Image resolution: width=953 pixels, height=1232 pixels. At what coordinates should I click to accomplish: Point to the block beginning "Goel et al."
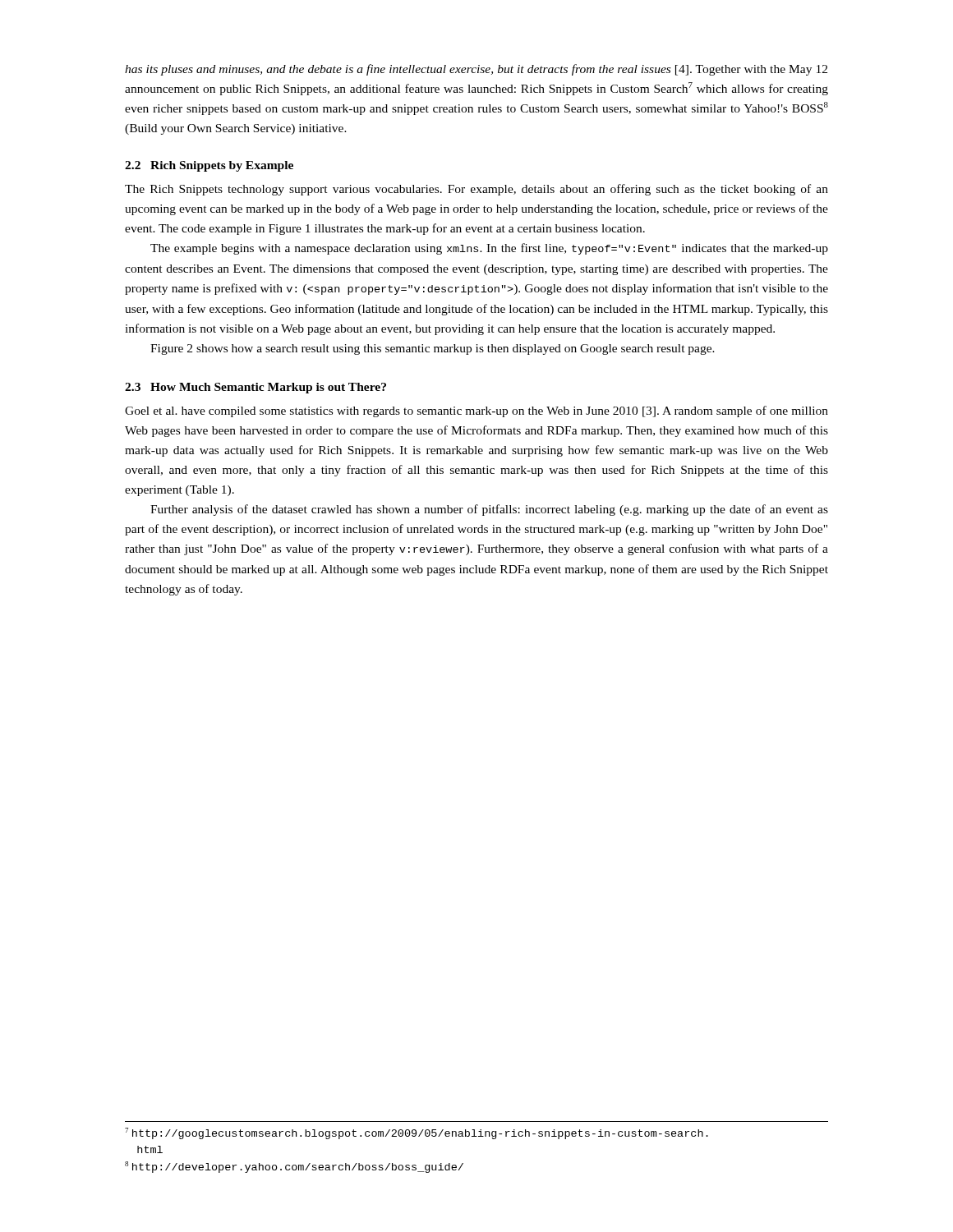point(476,450)
